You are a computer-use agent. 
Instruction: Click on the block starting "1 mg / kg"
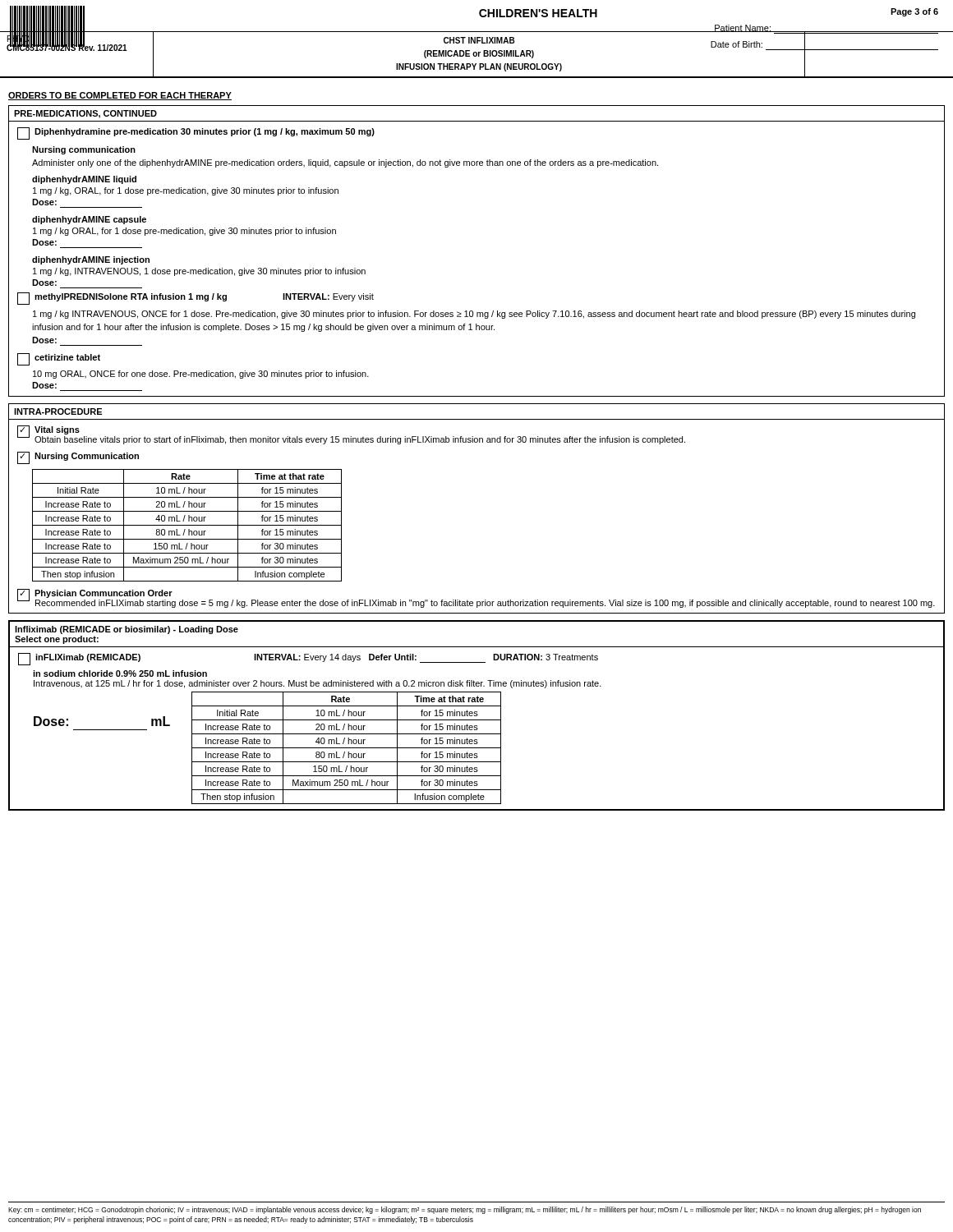(474, 320)
